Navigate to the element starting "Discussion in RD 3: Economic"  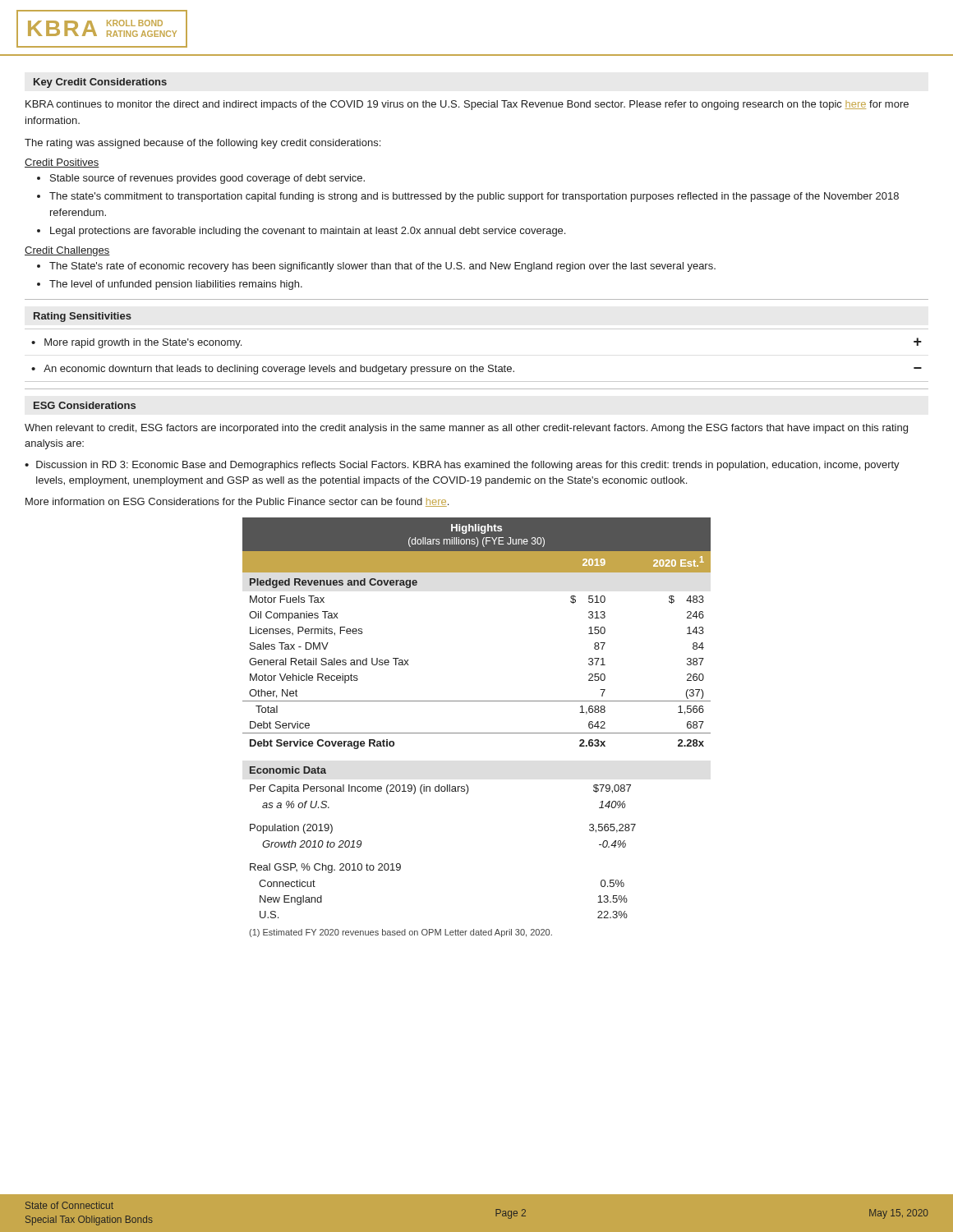coord(467,472)
